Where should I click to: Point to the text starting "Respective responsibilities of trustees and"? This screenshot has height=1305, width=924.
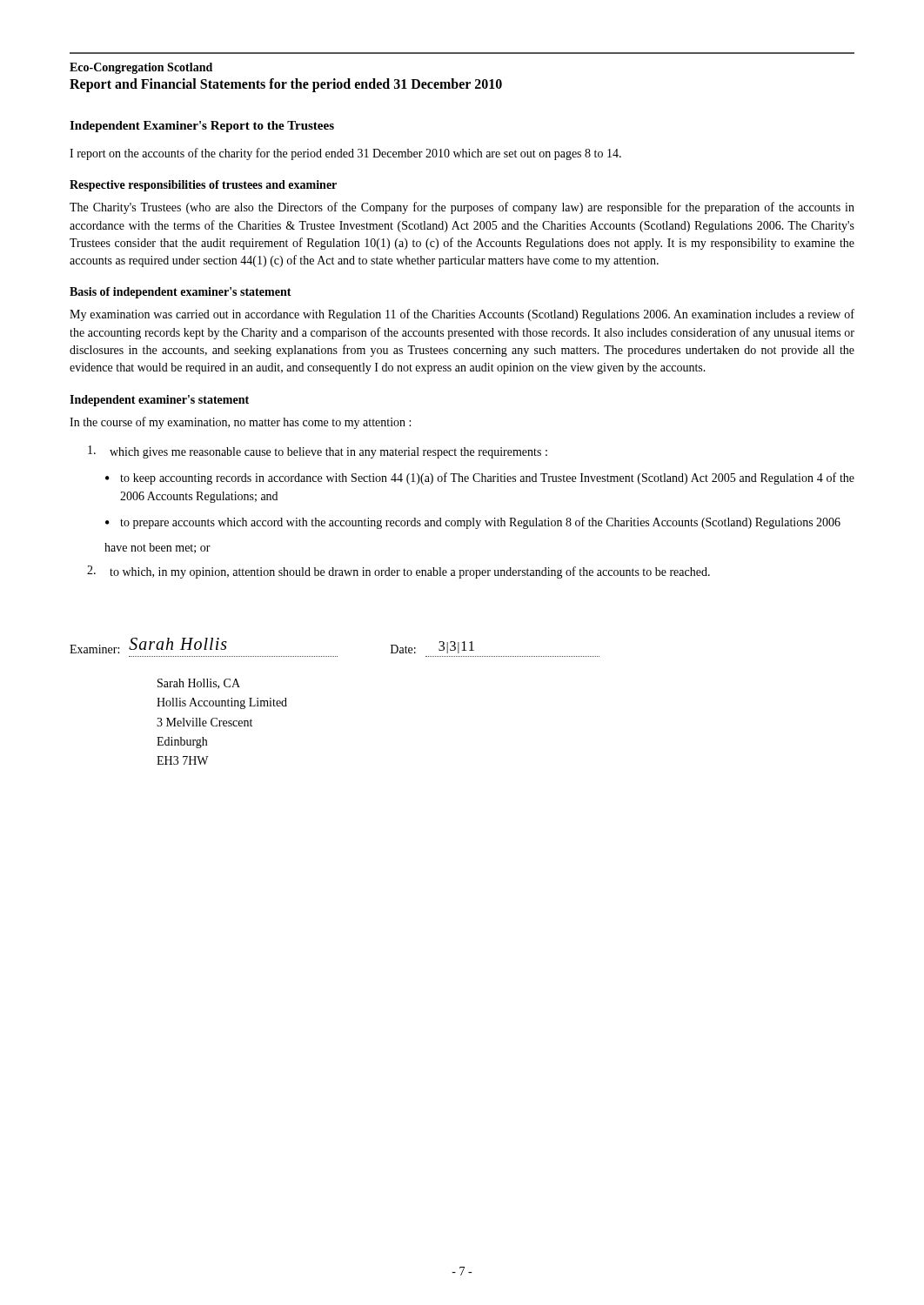click(203, 185)
